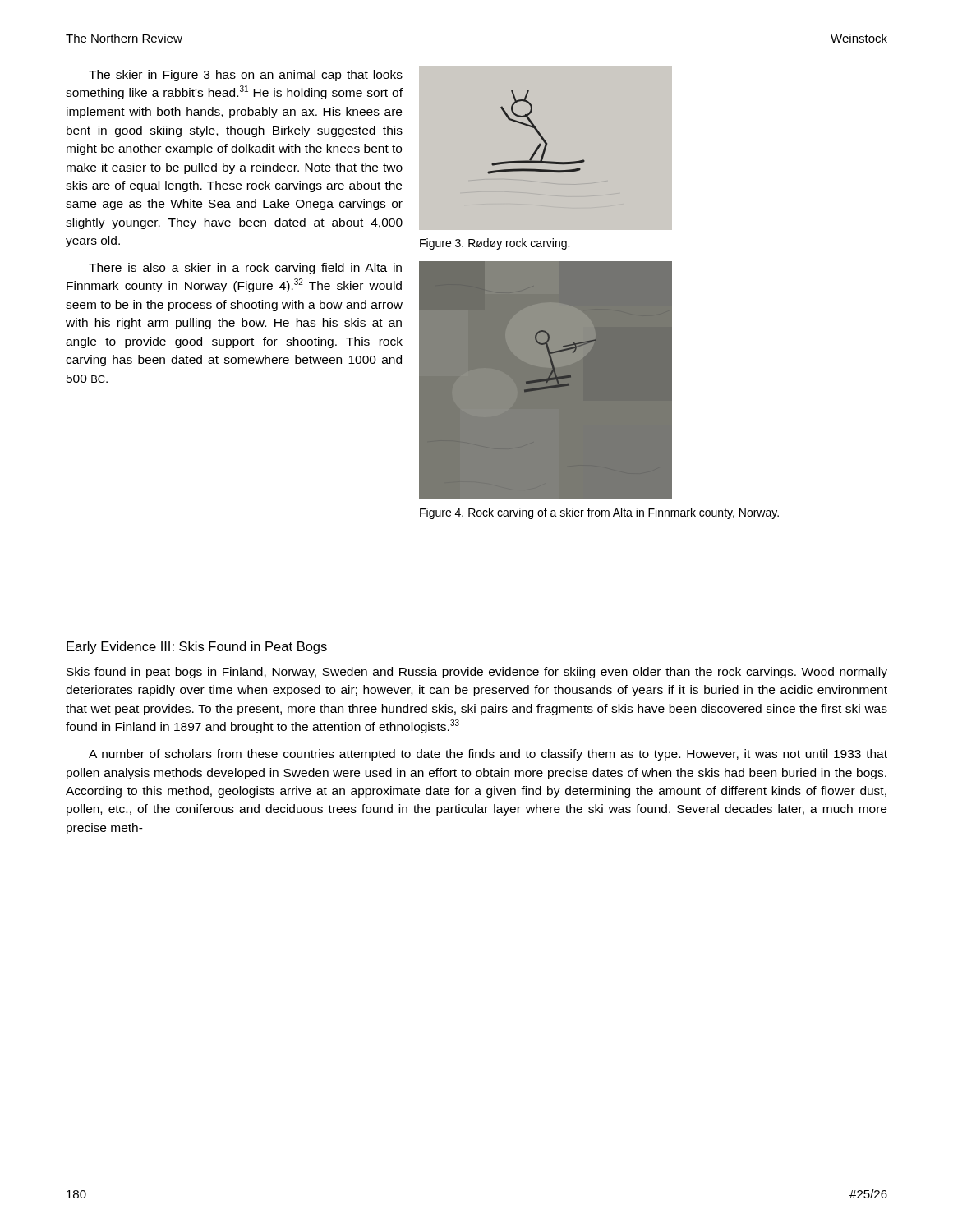Select the region starting "There is also a skier in"
This screenshot has width=953, height=1232.
[x=234, y=323]
